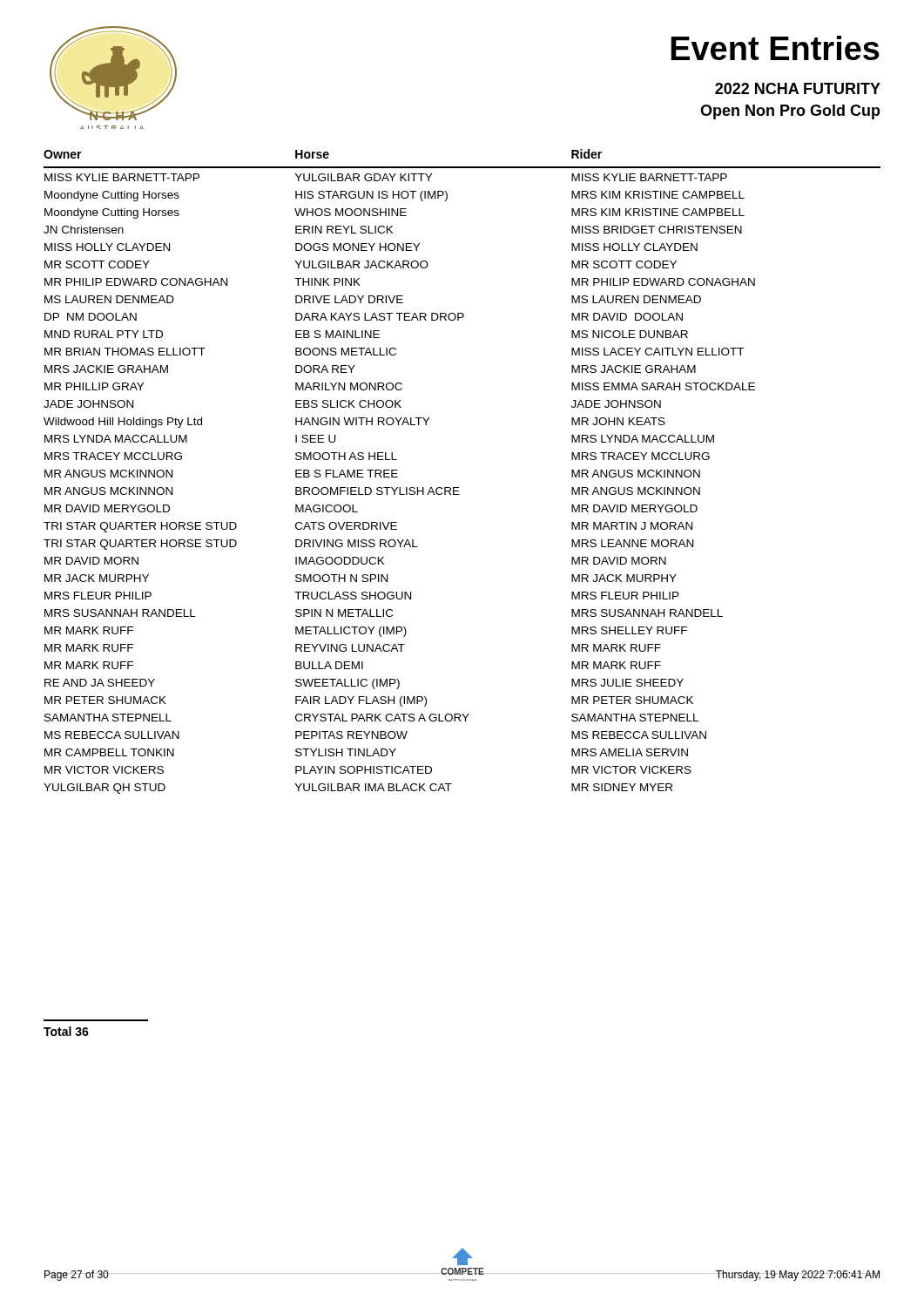Navigate to the text block starting "2022 NCHA FUTURITY Open Non Pro Gold Cup"
This screenshot has height=1307, width=924.
pos(790,100)
